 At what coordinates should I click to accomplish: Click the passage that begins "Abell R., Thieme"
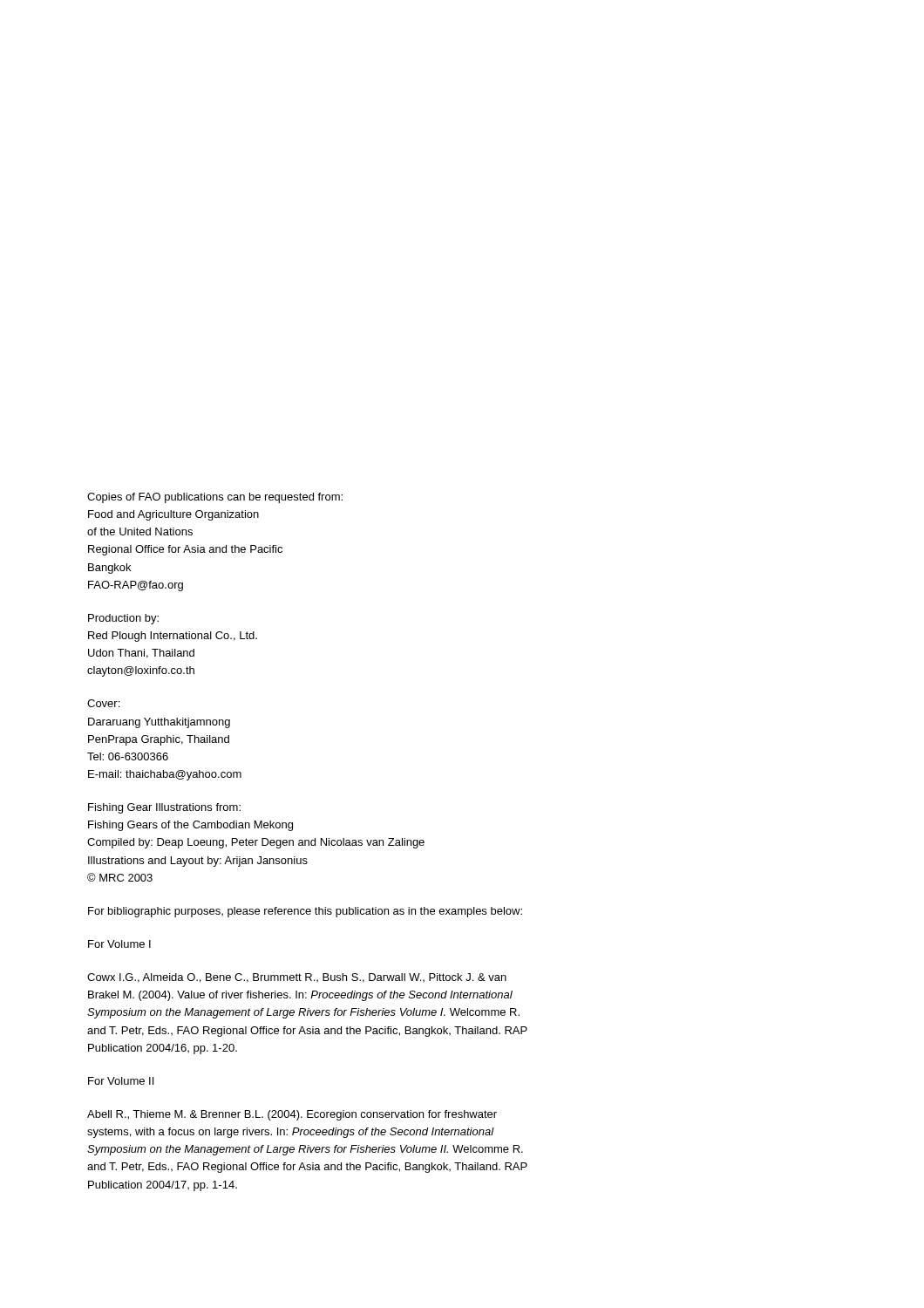[314, 1150]
